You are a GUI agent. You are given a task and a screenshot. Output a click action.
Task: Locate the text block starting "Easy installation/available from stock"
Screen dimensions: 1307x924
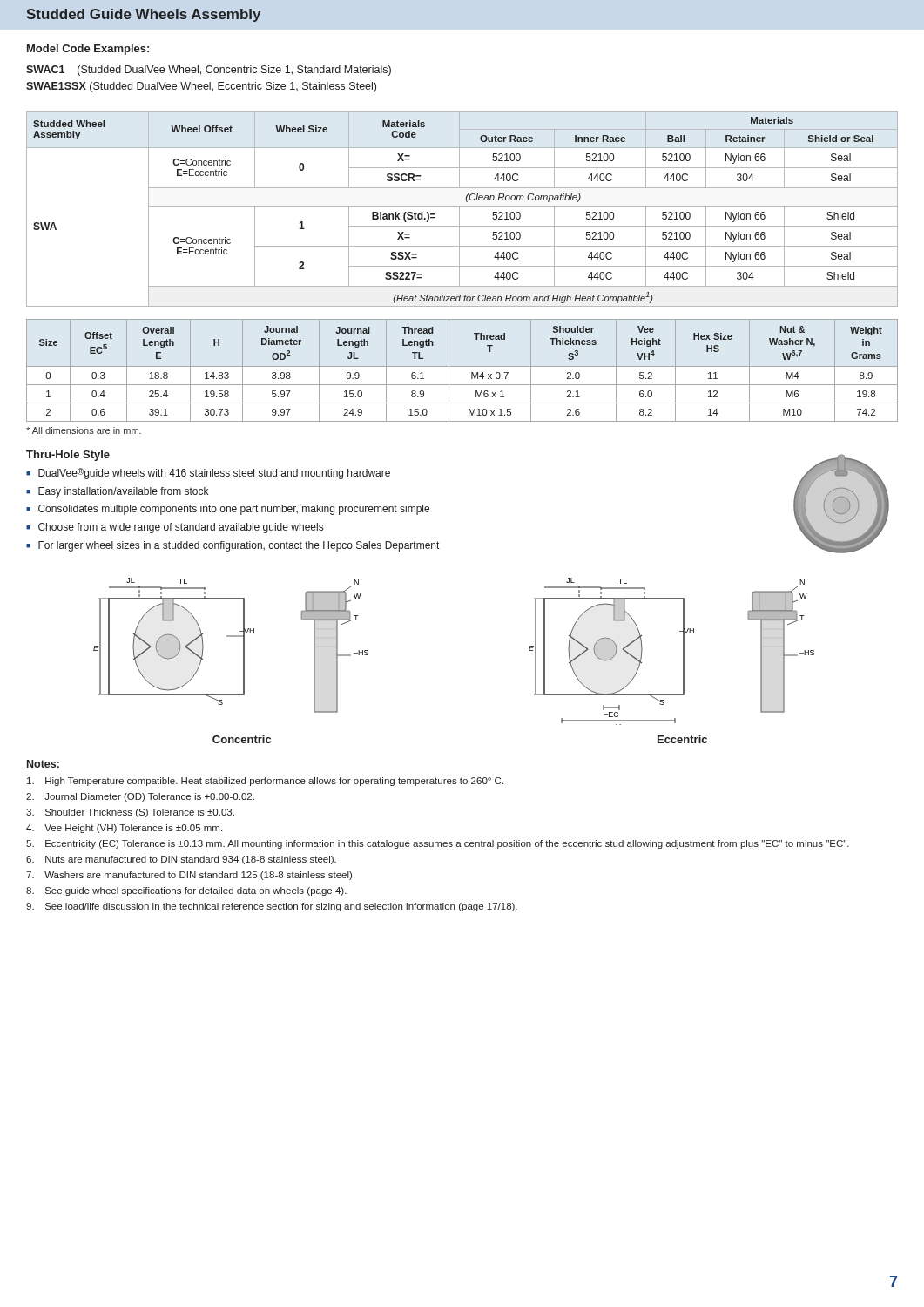point(123,491)
